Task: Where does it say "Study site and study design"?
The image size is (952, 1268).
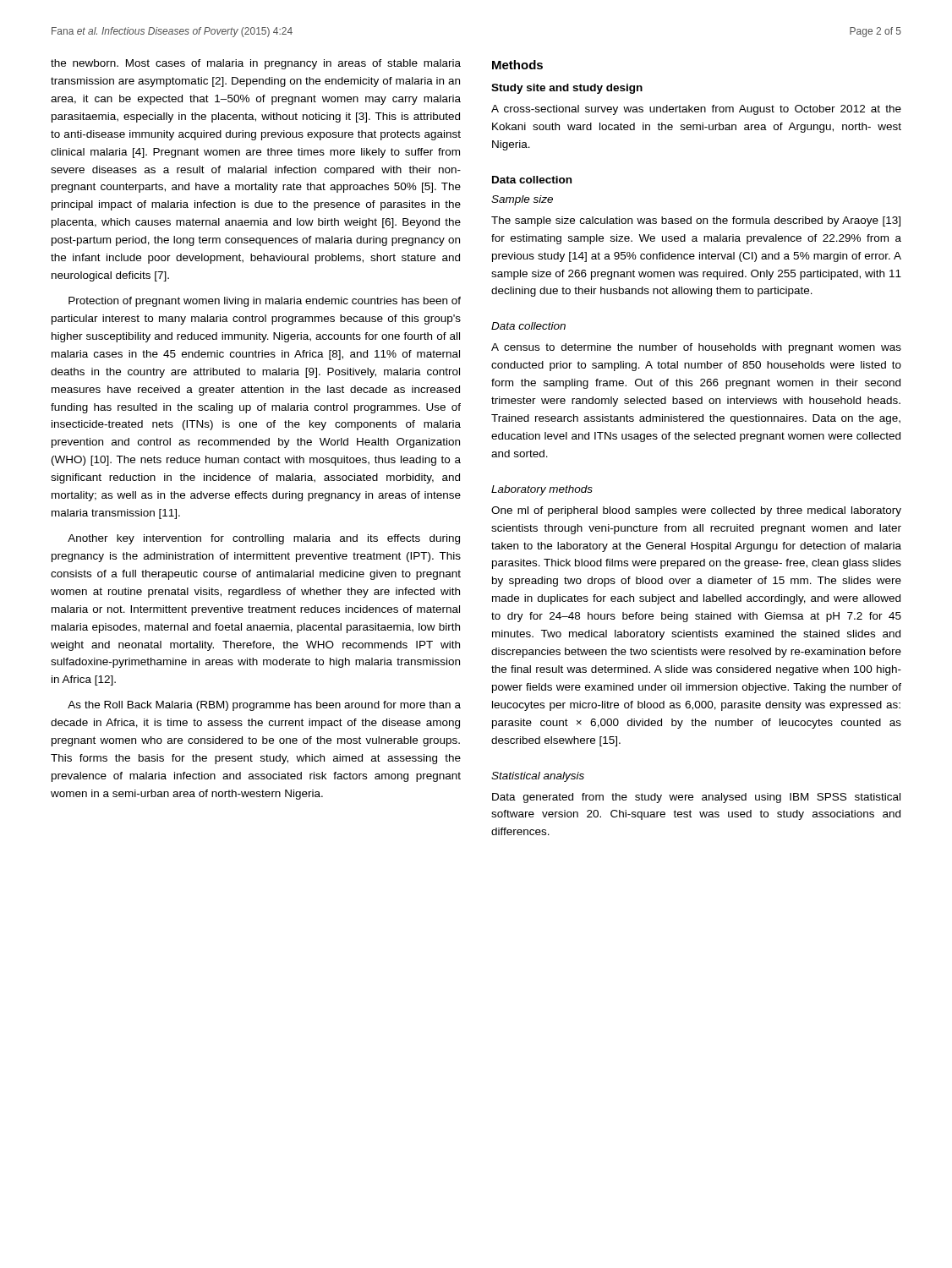Action: (567, 88)
